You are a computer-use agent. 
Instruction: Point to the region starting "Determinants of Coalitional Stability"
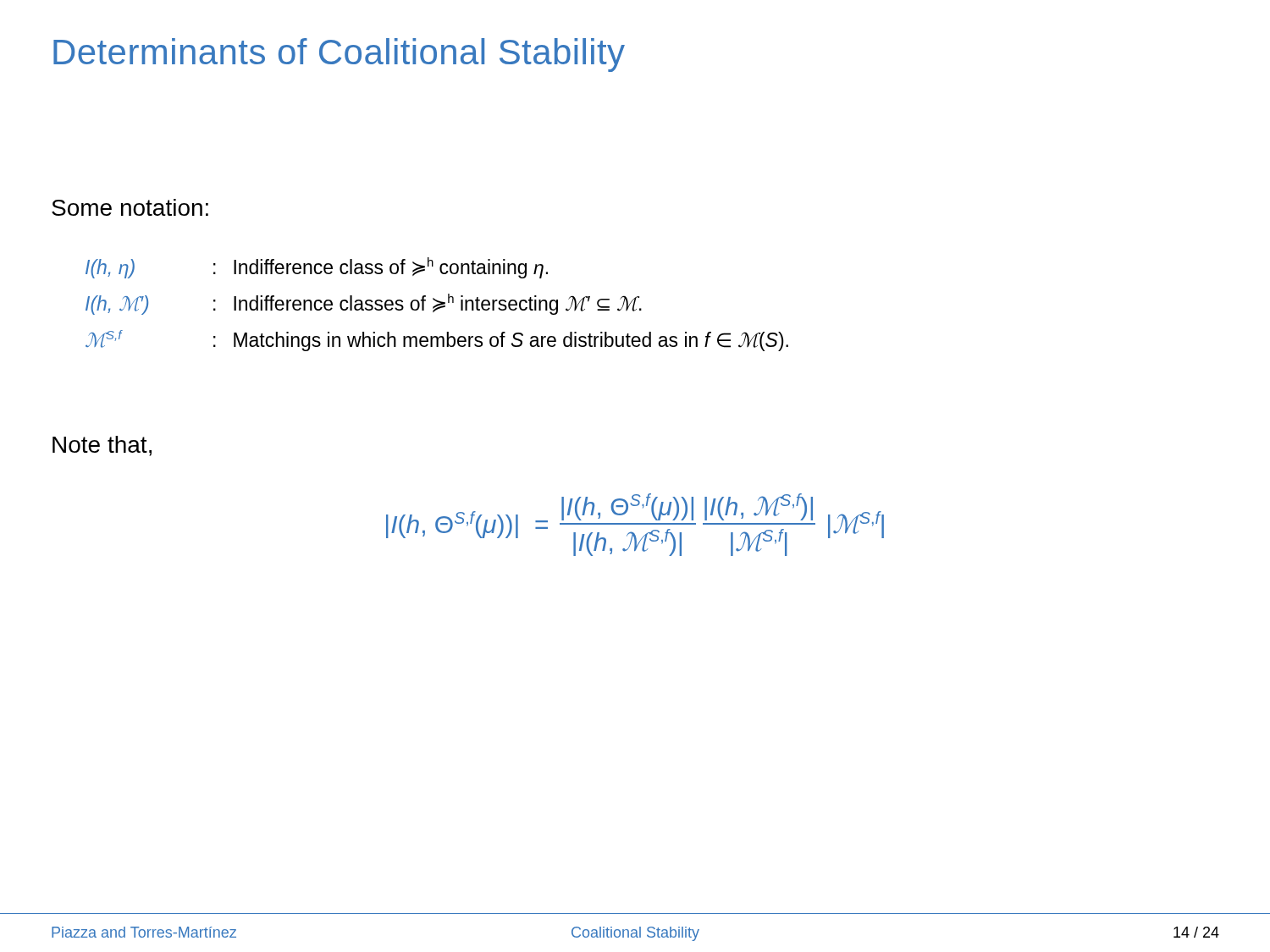pyautogui.click(x=338, y=52)
